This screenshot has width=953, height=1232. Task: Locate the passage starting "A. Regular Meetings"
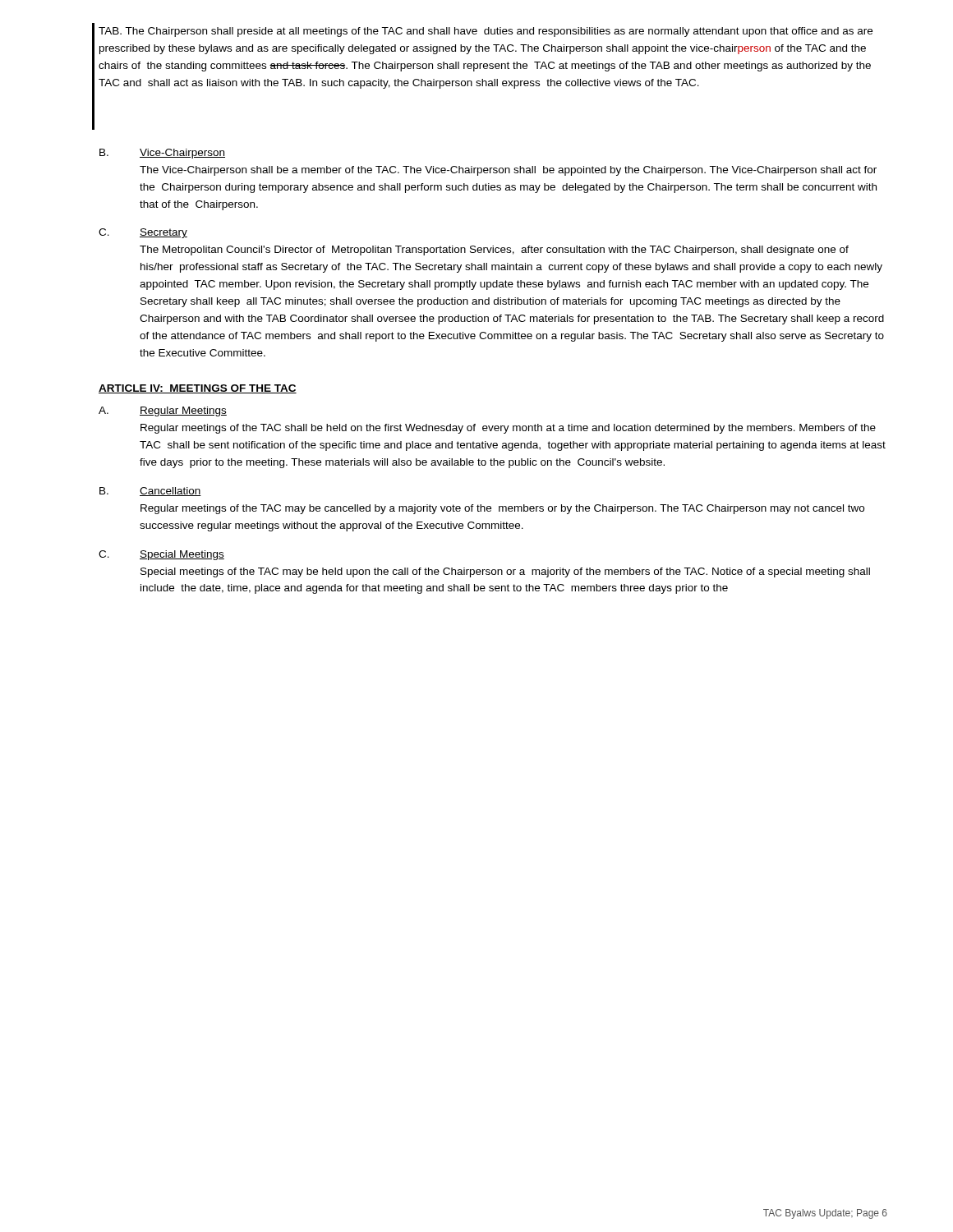pyautogui.click(x=163, y=410)
